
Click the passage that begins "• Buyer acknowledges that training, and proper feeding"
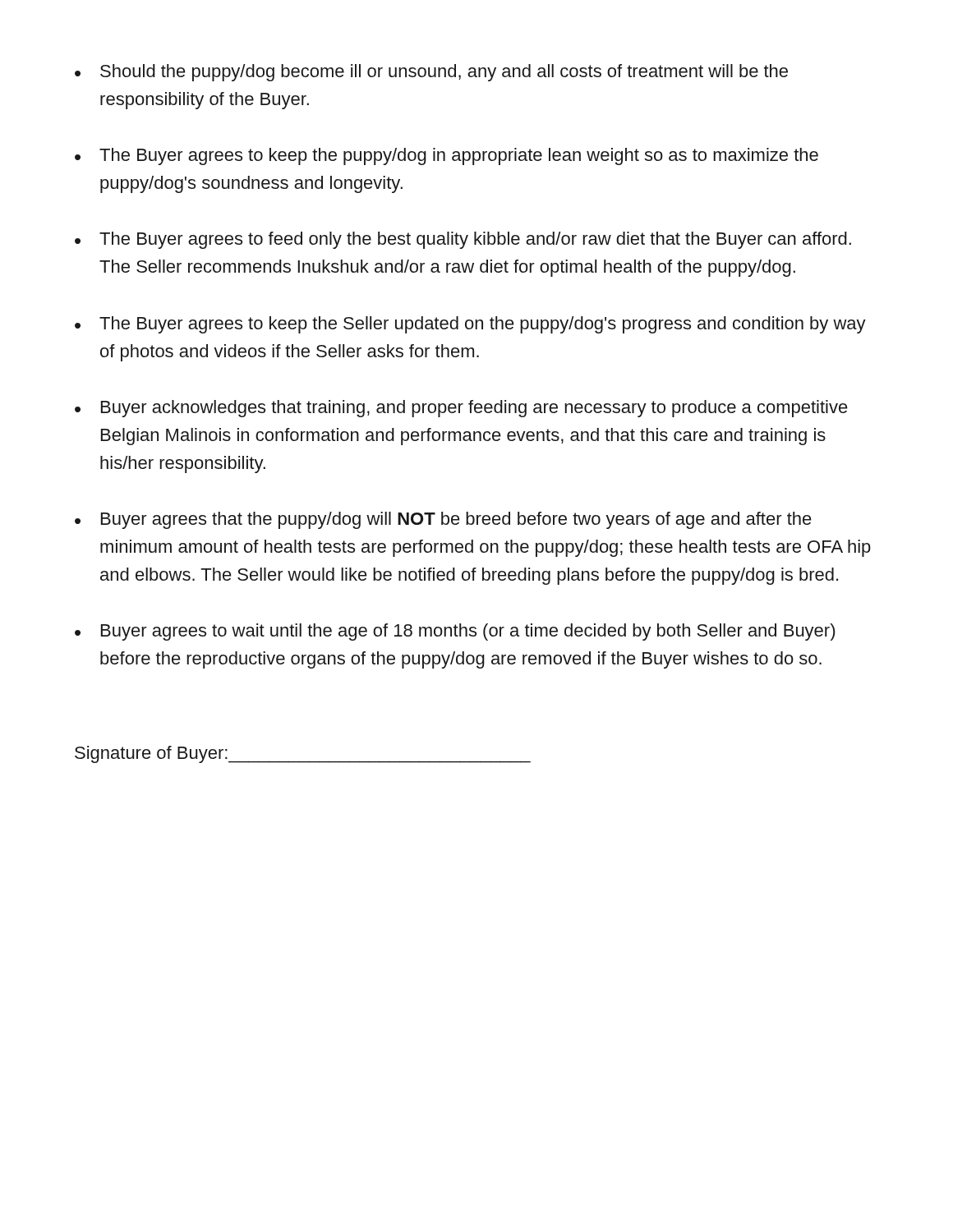tap(476, 435)
